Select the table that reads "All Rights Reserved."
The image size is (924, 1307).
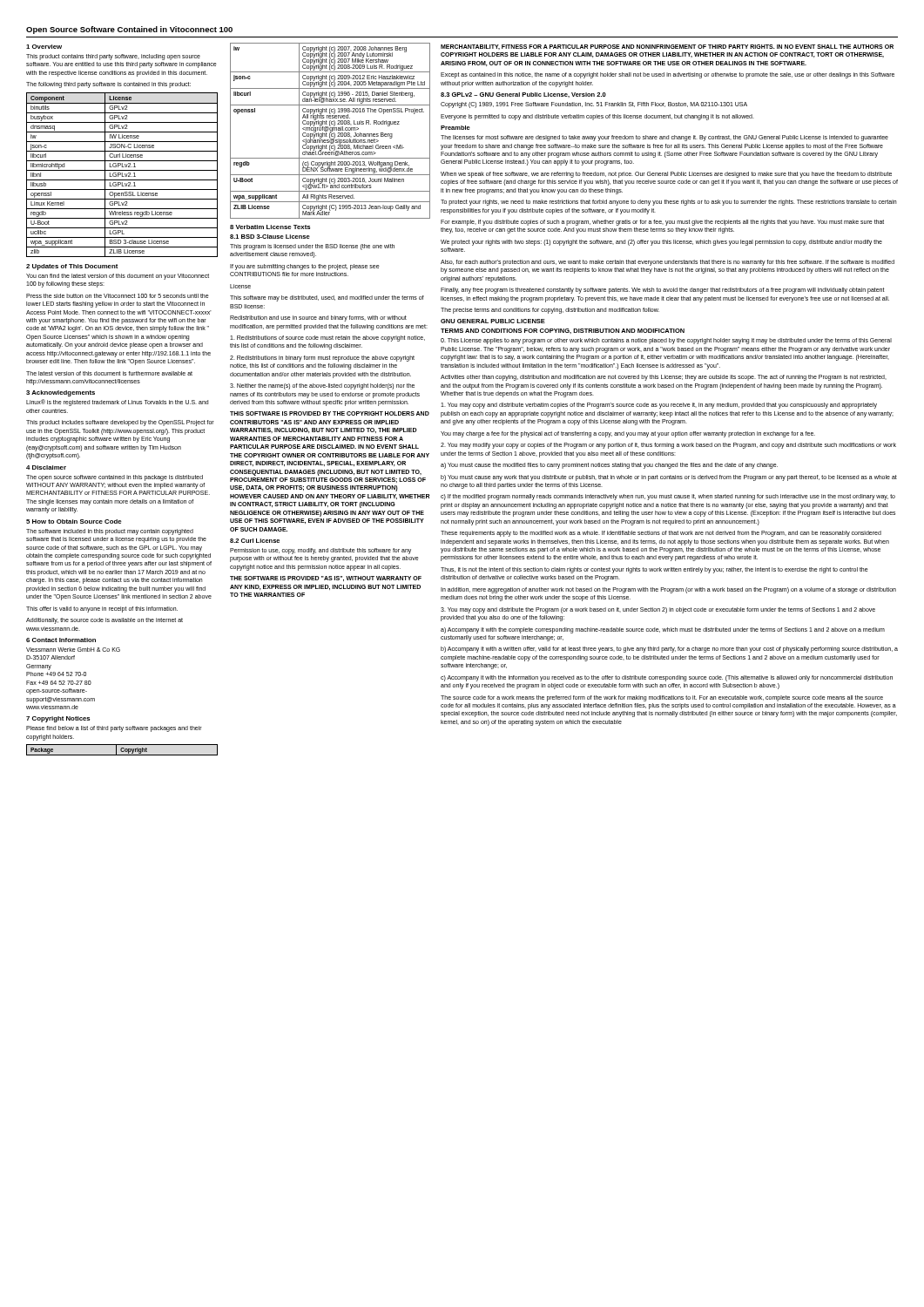(x=330, y=131)
